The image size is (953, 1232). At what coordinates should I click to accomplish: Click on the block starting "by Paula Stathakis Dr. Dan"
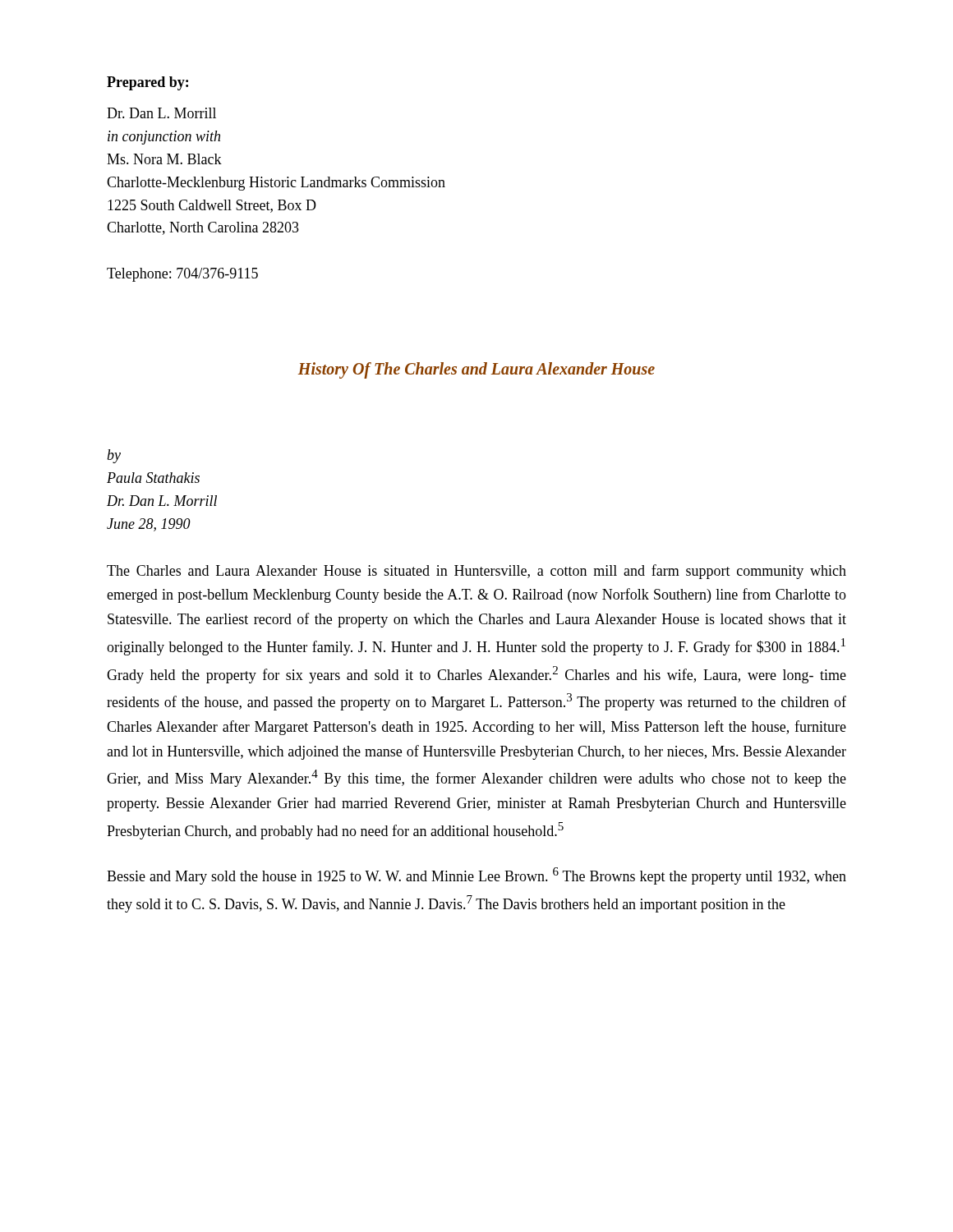point(162,490)
